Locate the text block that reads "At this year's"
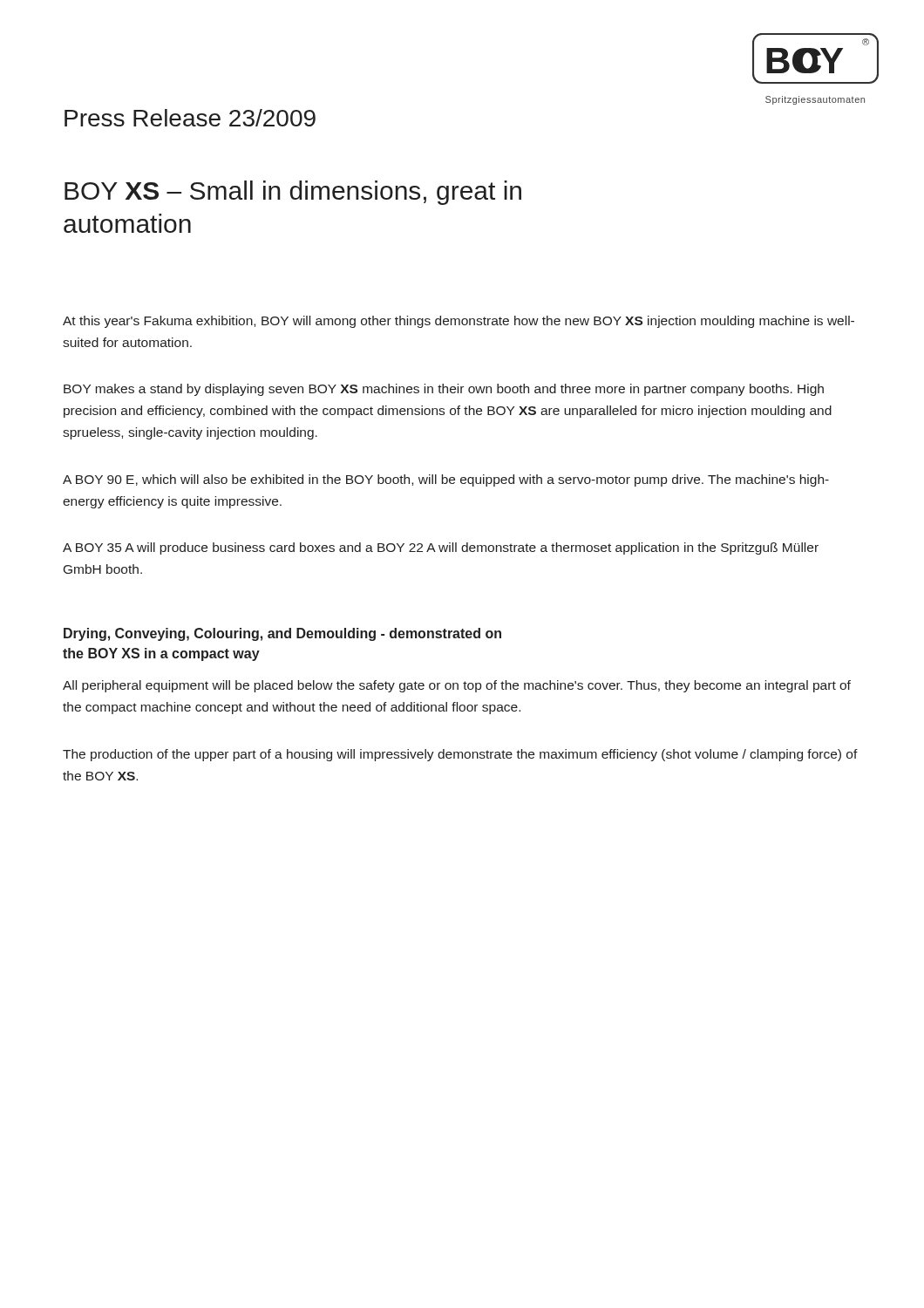Image resolution: width=924 pixels, height=1308 pixels. [459, 331]
